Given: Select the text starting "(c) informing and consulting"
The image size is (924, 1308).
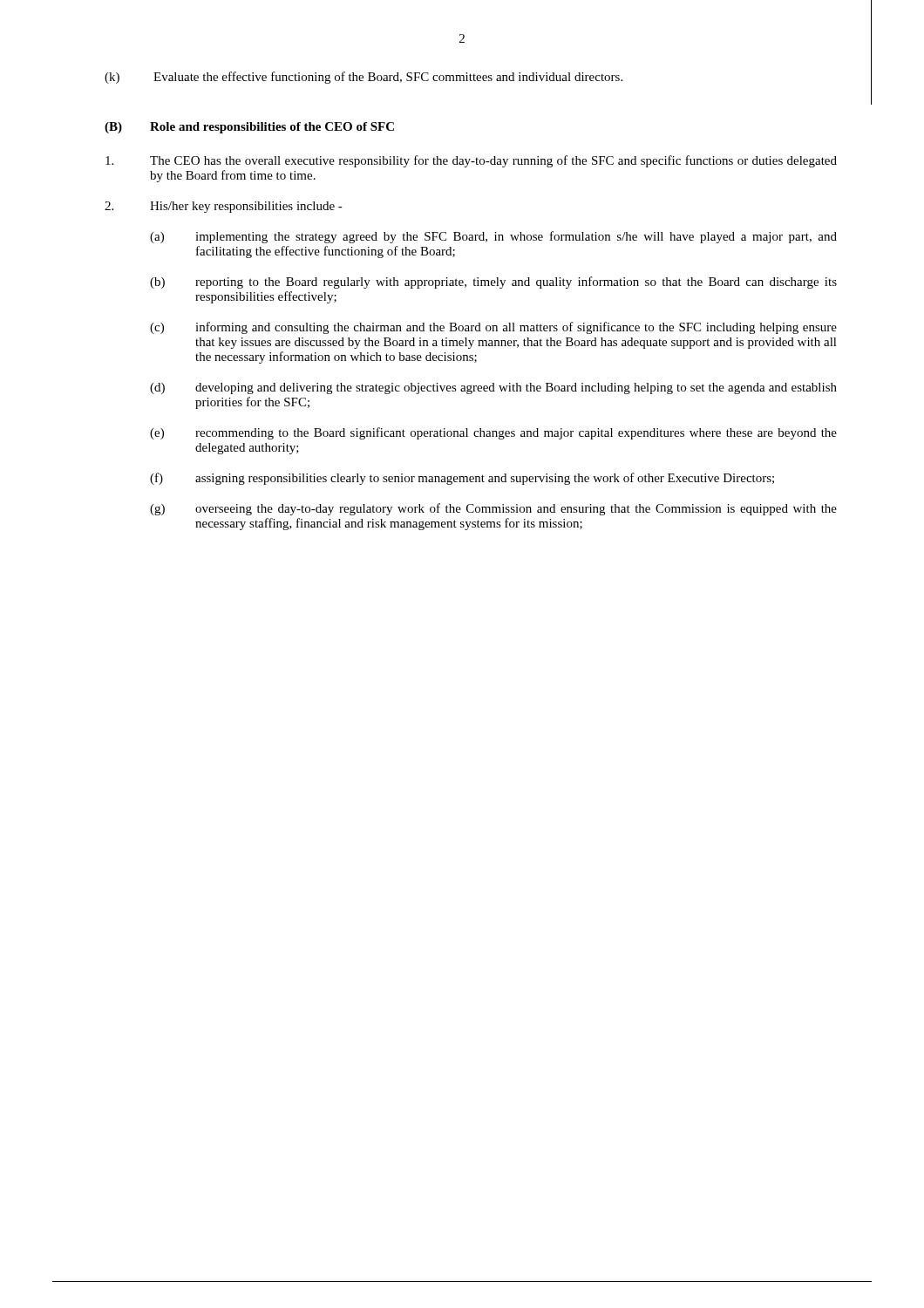Looking at the screenshot, I should coord(493,342).
